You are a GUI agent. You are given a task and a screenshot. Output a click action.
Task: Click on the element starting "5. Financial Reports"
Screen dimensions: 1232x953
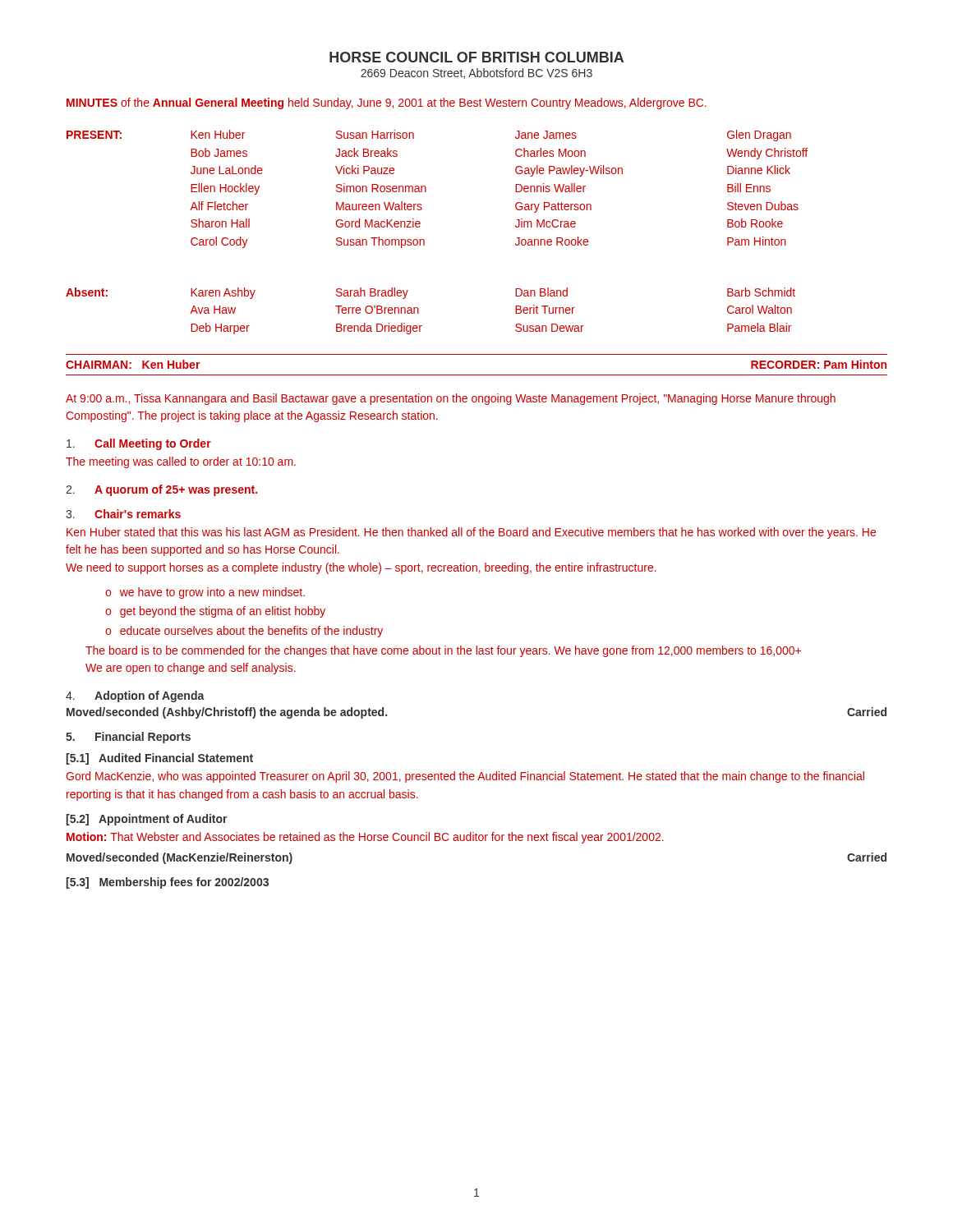[x=128, y=737]
